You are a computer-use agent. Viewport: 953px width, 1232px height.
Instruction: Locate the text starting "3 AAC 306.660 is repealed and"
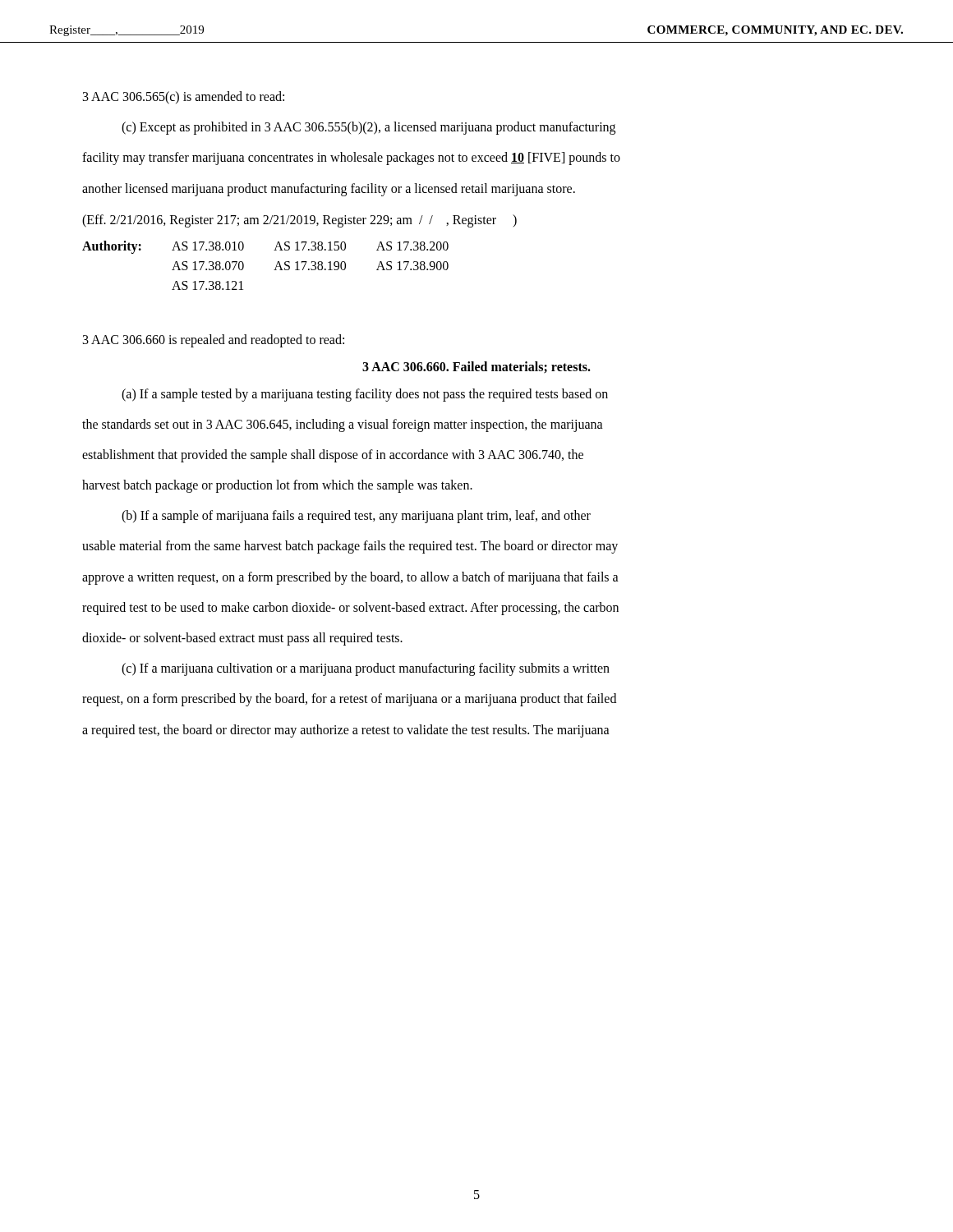(x=214, y=340)
